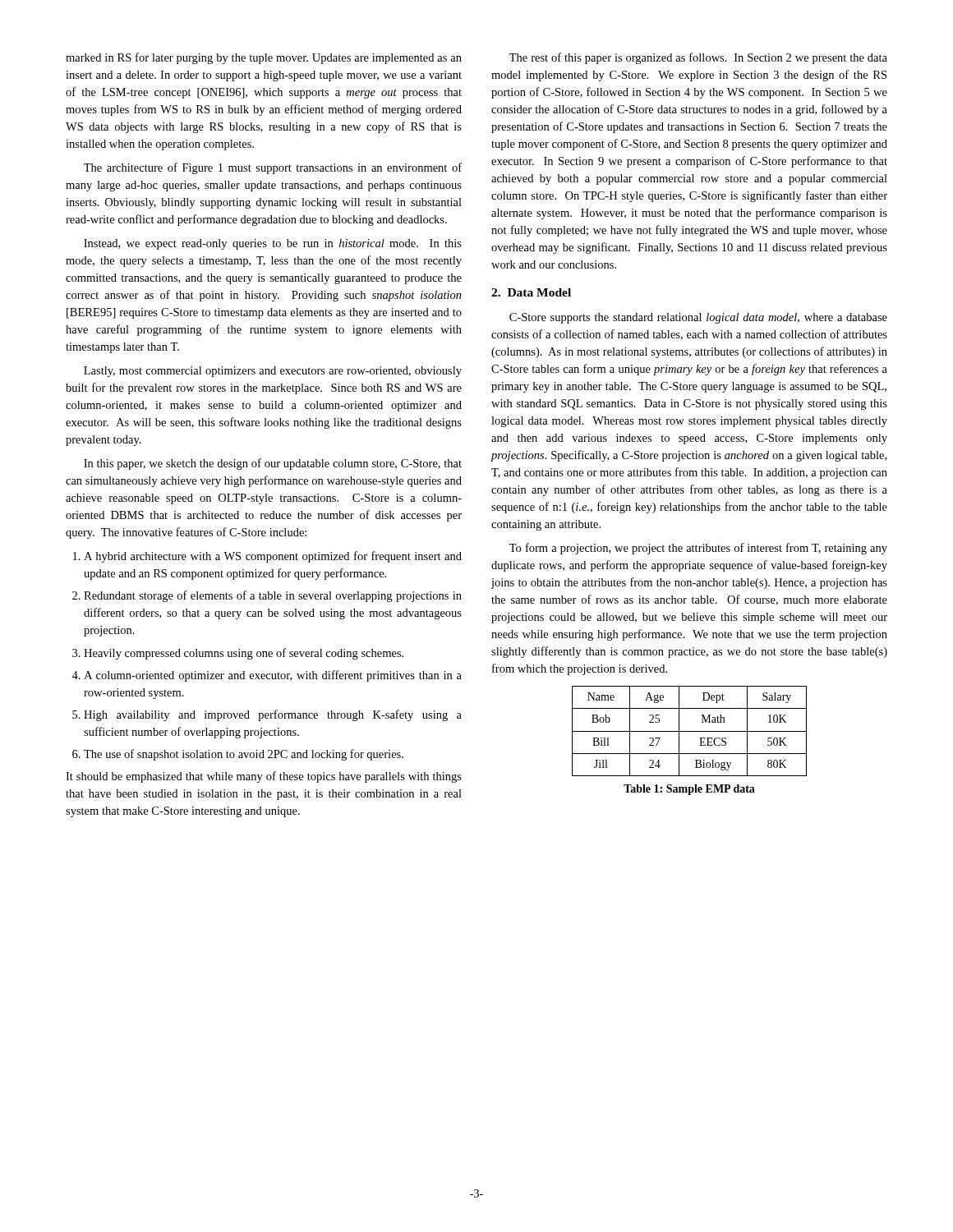Screen dimensions: 1232x953
Task: Click the caption
Action: [x=689, y=789]
